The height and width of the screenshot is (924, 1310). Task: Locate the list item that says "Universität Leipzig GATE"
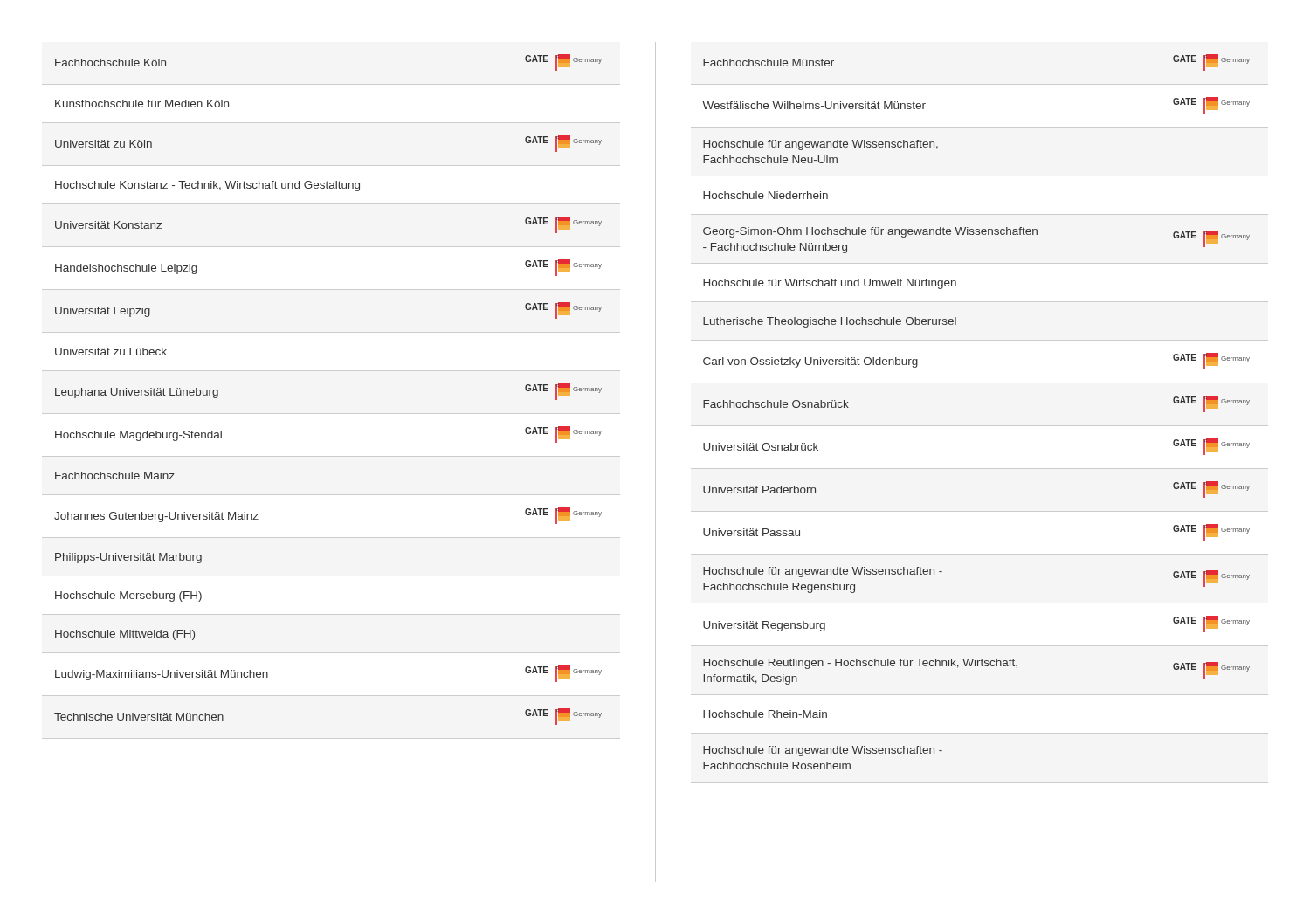pos(104,310)
